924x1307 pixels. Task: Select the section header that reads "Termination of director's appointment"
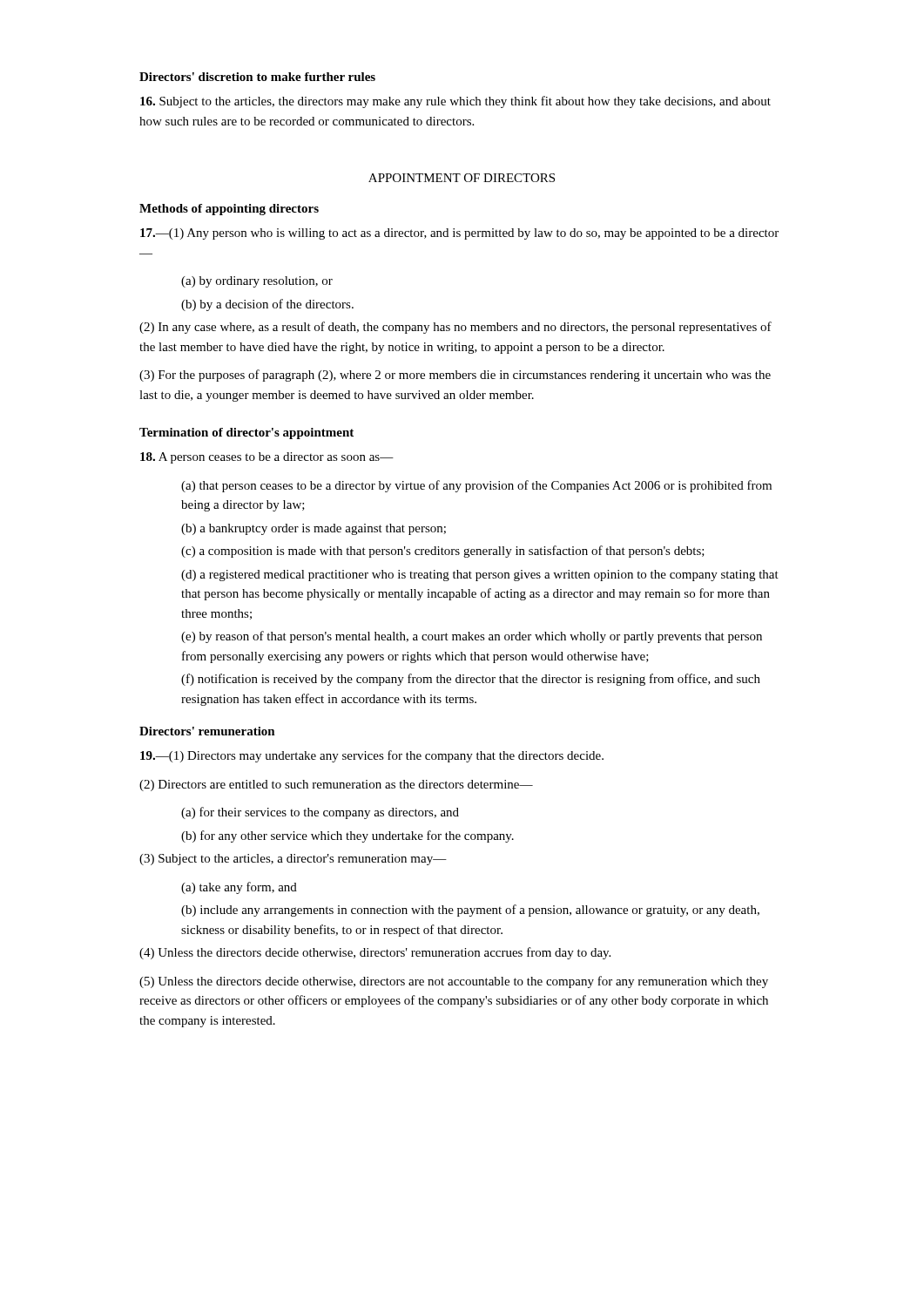247,432
